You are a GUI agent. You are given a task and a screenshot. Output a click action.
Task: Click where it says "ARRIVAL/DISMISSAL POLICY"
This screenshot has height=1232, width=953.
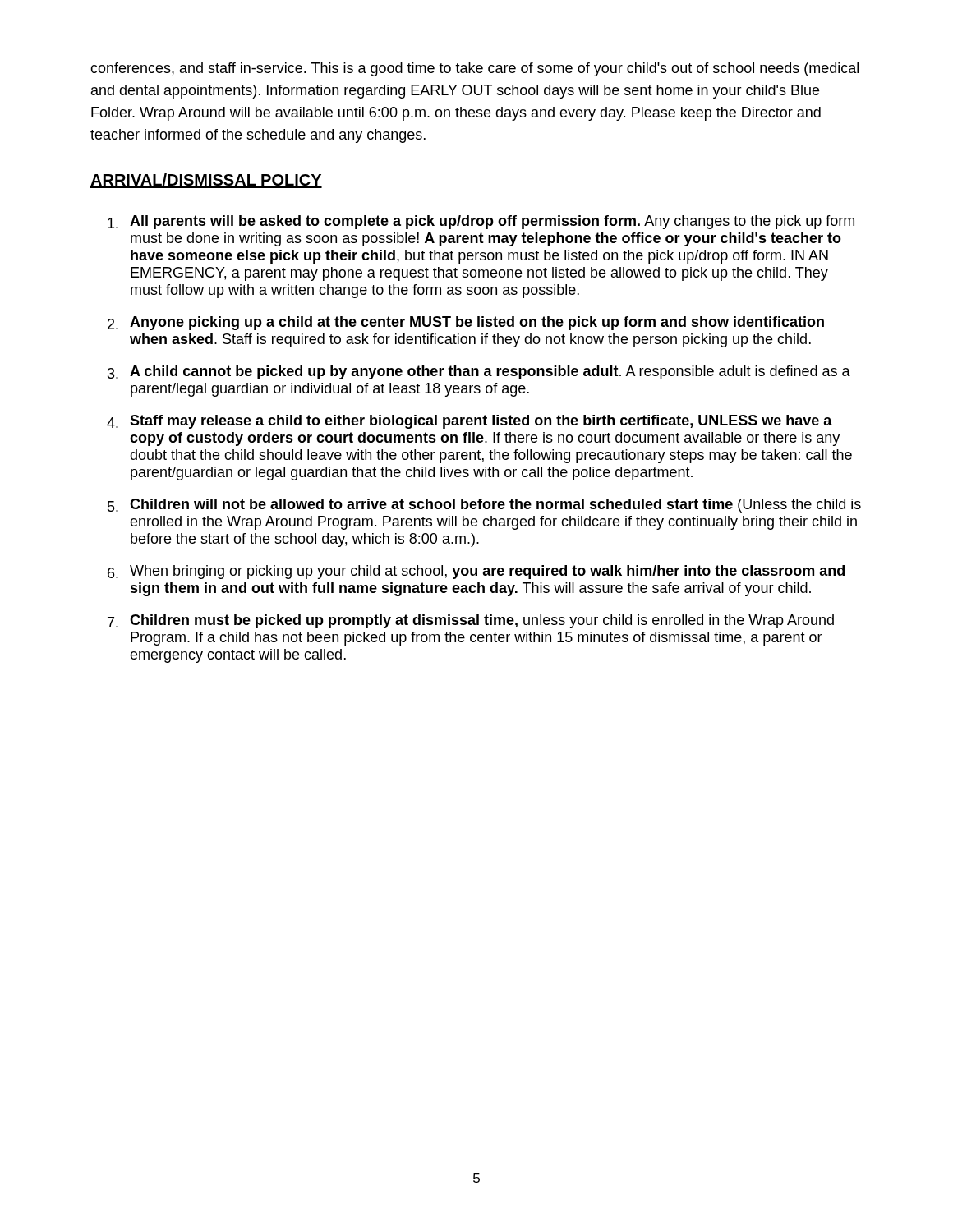(x=206, y=180)
